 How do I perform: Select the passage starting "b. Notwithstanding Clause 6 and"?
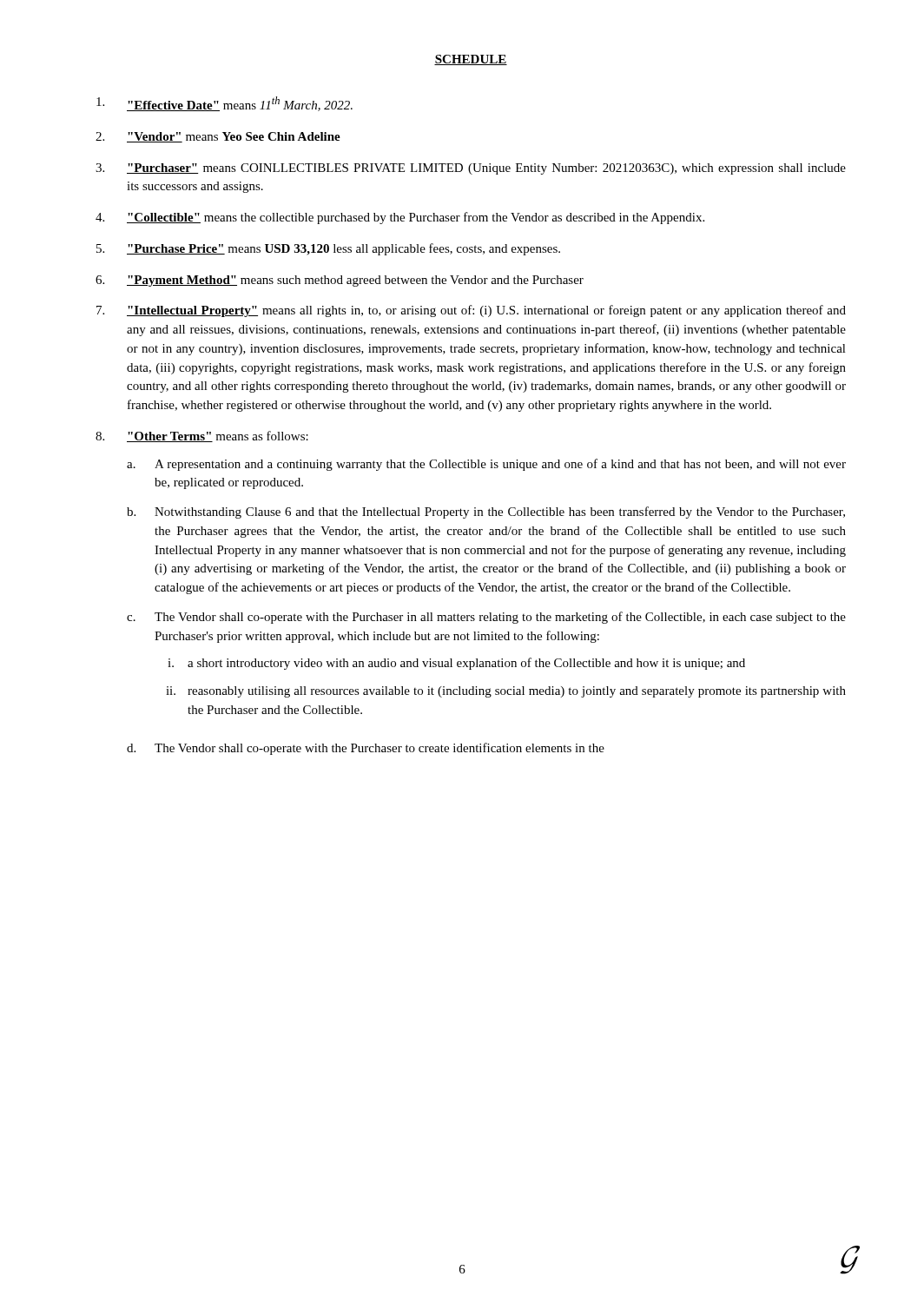tap(486, 550)
